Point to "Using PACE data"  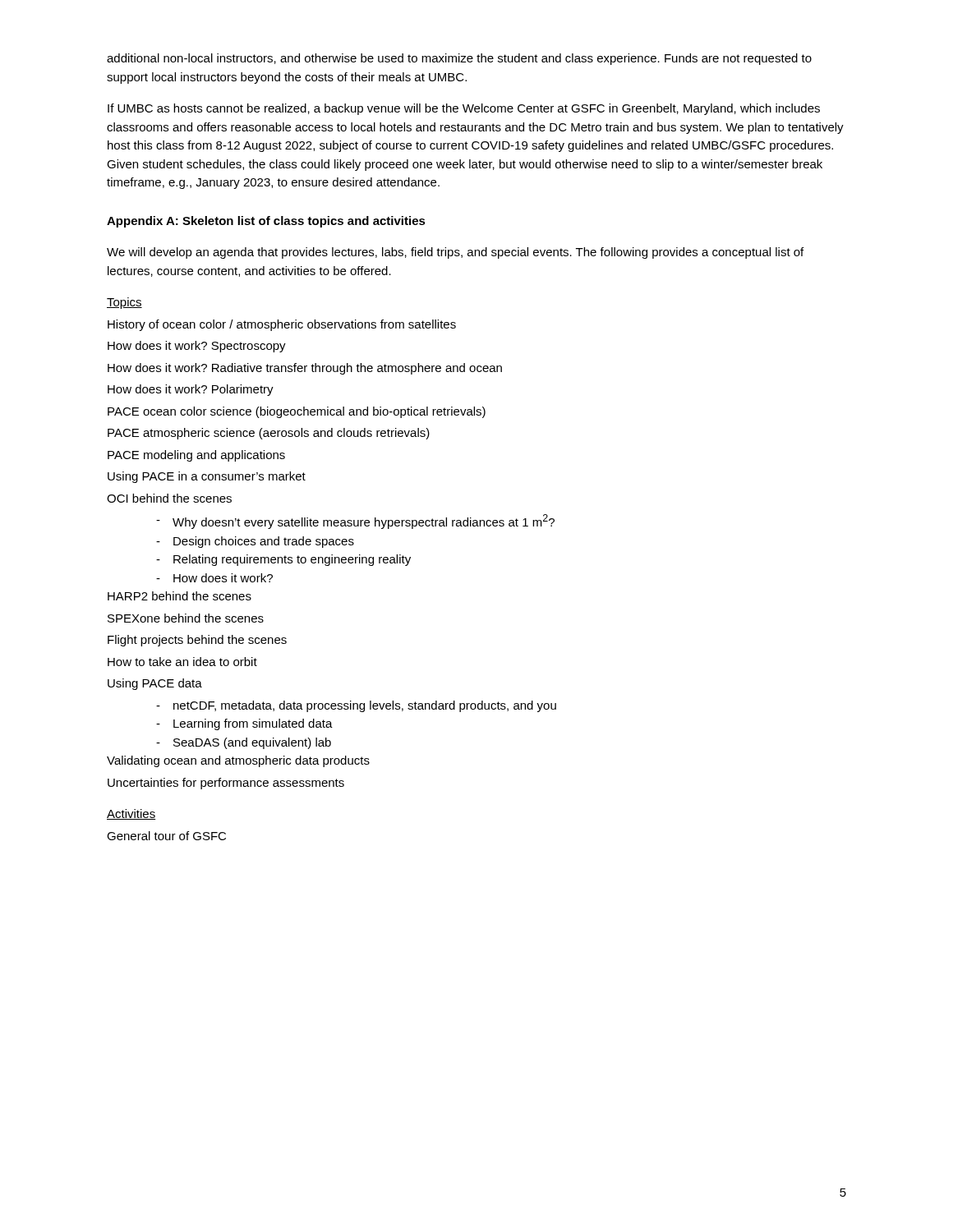[x=154, y=683]
